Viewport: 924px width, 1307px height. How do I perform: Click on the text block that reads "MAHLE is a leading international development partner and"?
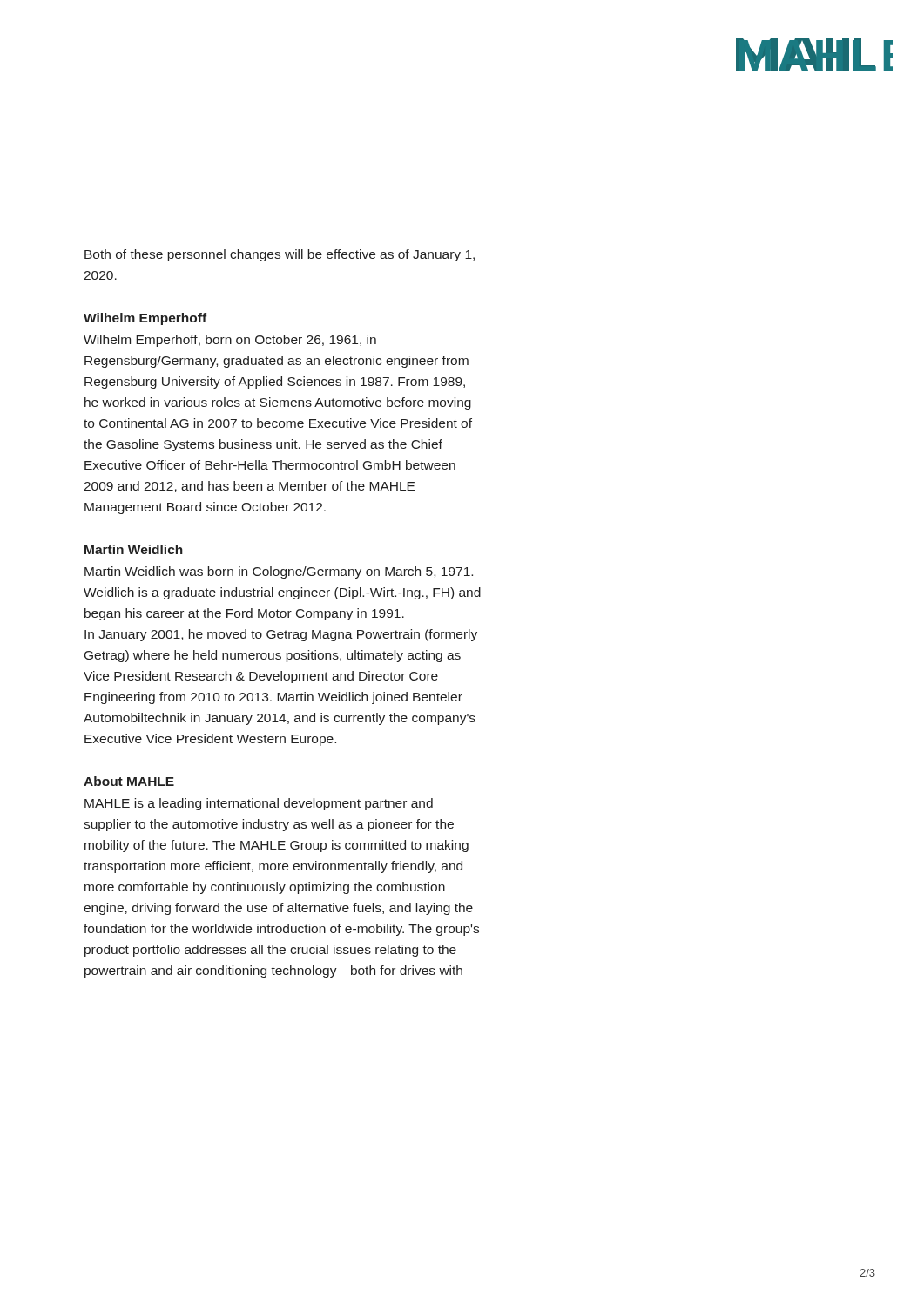(282, 887)
